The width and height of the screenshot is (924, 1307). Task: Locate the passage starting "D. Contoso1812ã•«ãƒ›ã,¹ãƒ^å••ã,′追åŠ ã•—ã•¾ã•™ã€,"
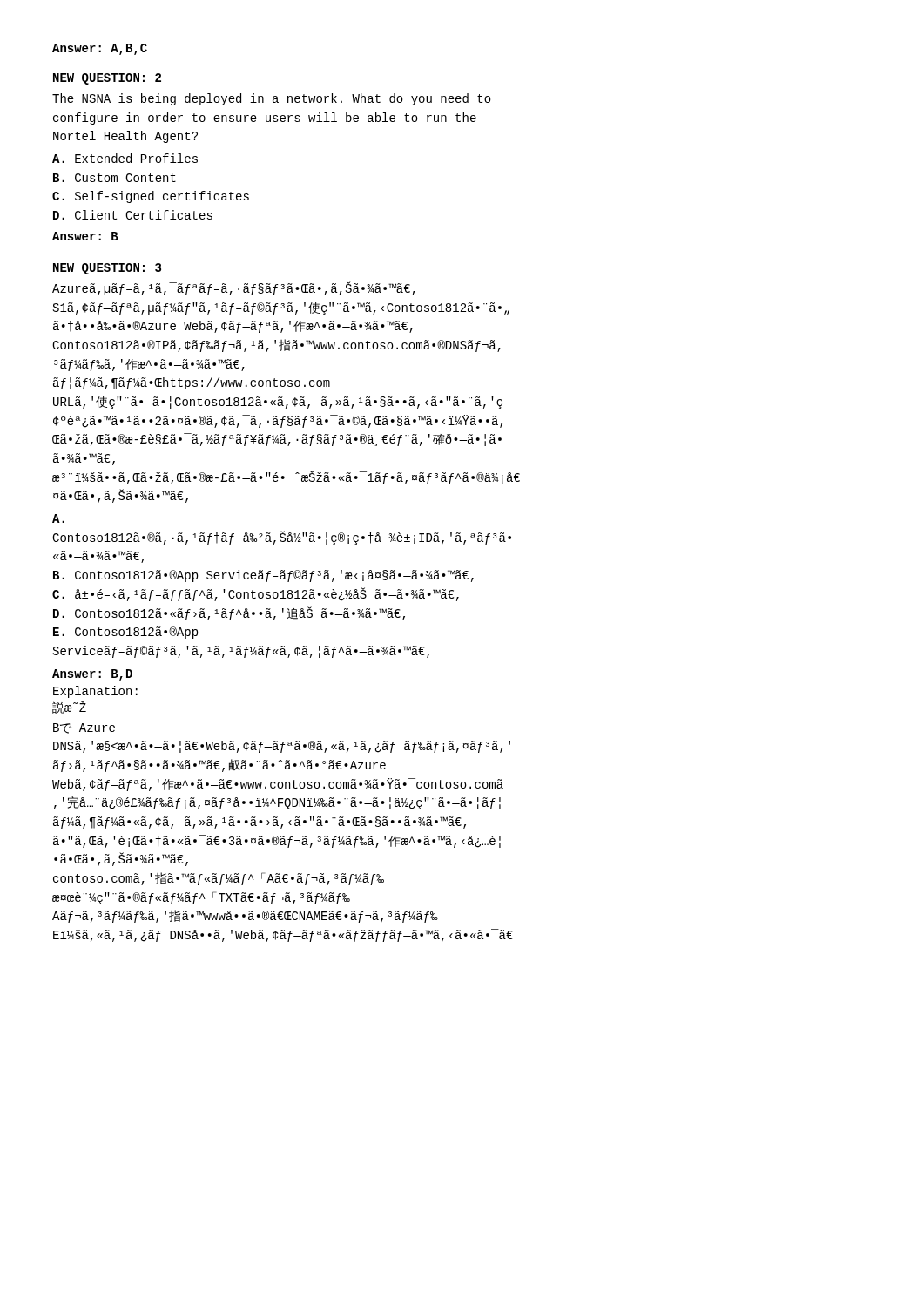click(x=230, y=614)
